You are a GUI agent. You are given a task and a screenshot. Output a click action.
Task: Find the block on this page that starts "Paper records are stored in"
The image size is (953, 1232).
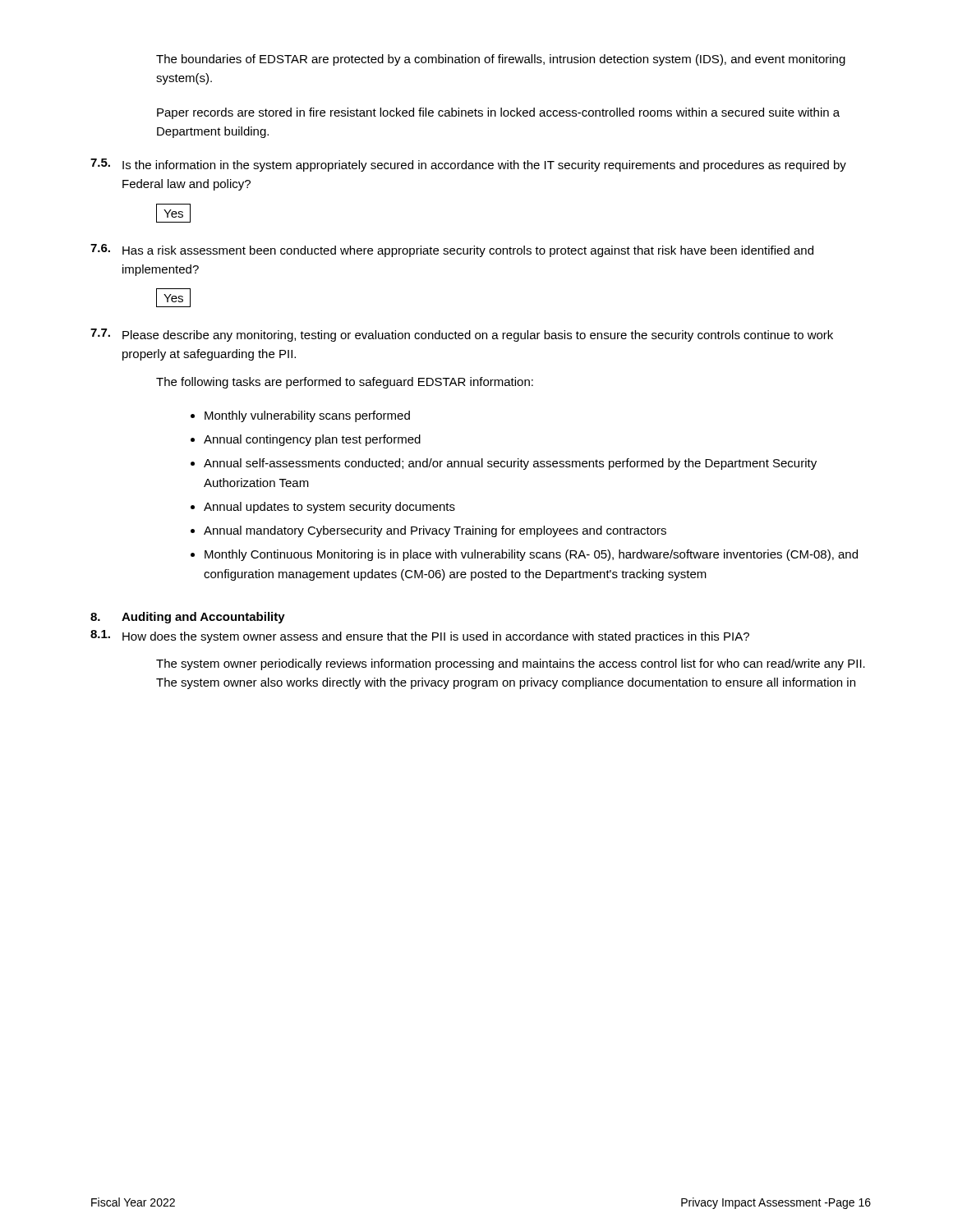click(x=498, y=121)
